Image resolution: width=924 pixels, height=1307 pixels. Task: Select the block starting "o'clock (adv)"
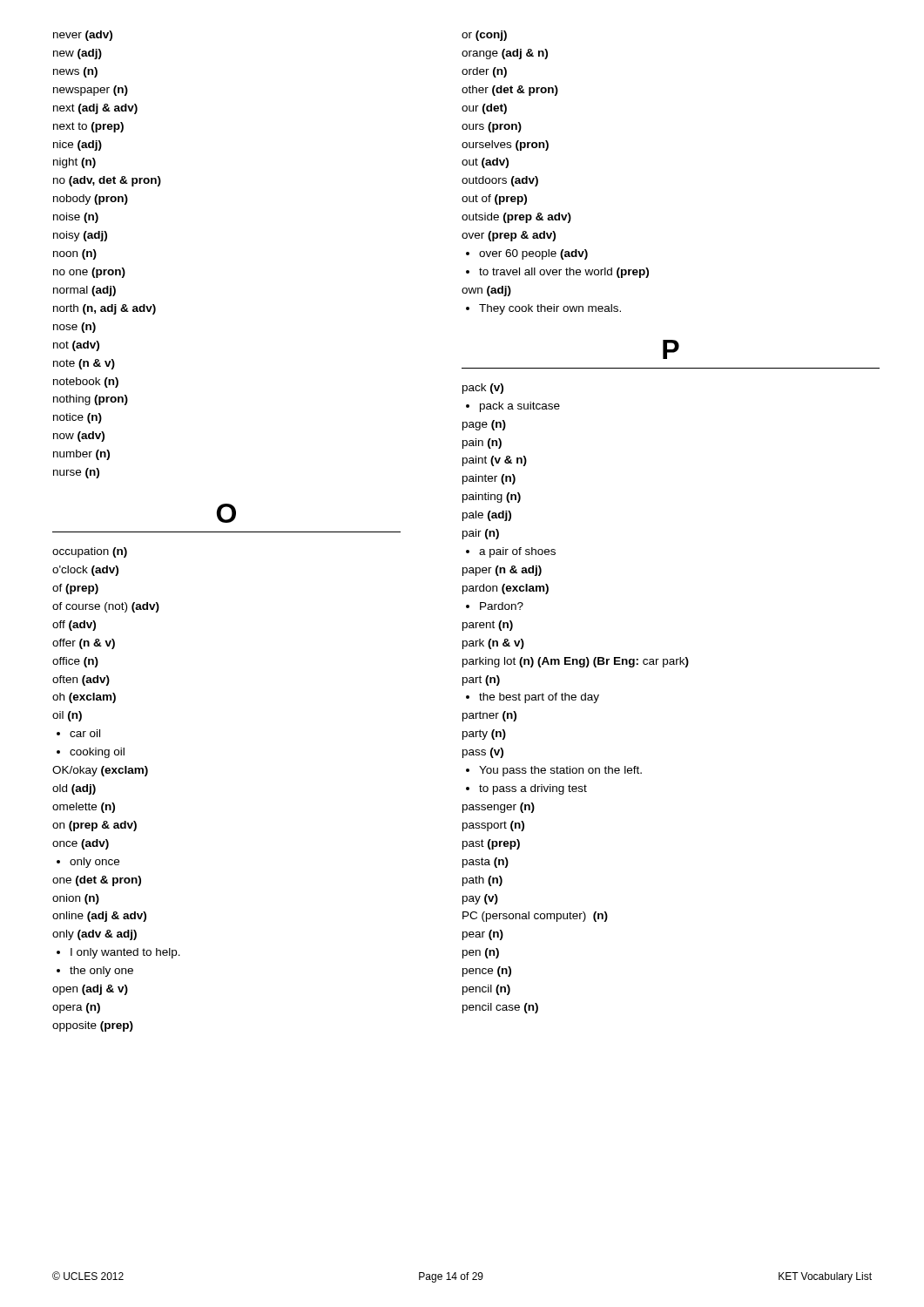(x=85, y=571)
